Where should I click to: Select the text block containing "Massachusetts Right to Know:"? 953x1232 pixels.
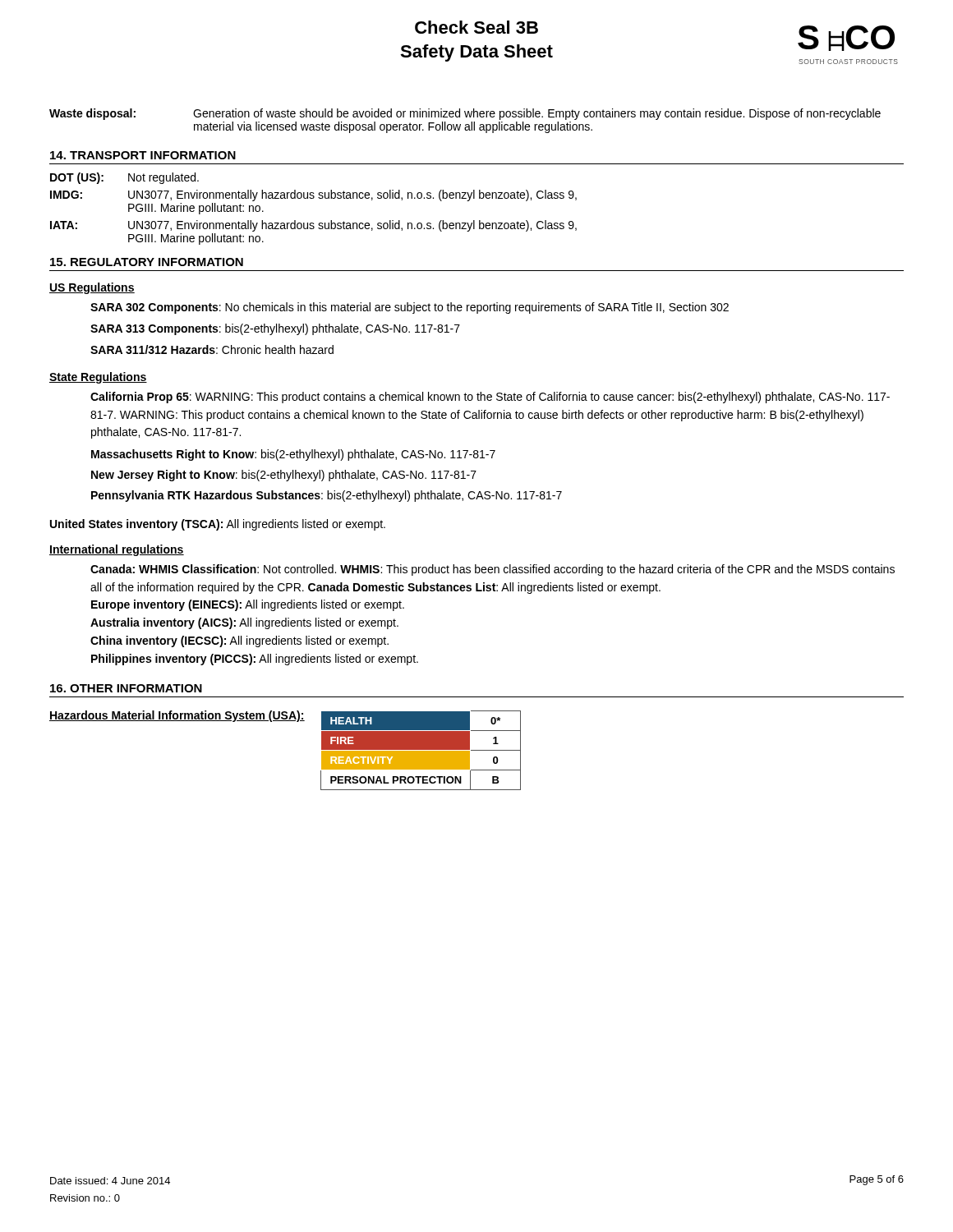293,454
